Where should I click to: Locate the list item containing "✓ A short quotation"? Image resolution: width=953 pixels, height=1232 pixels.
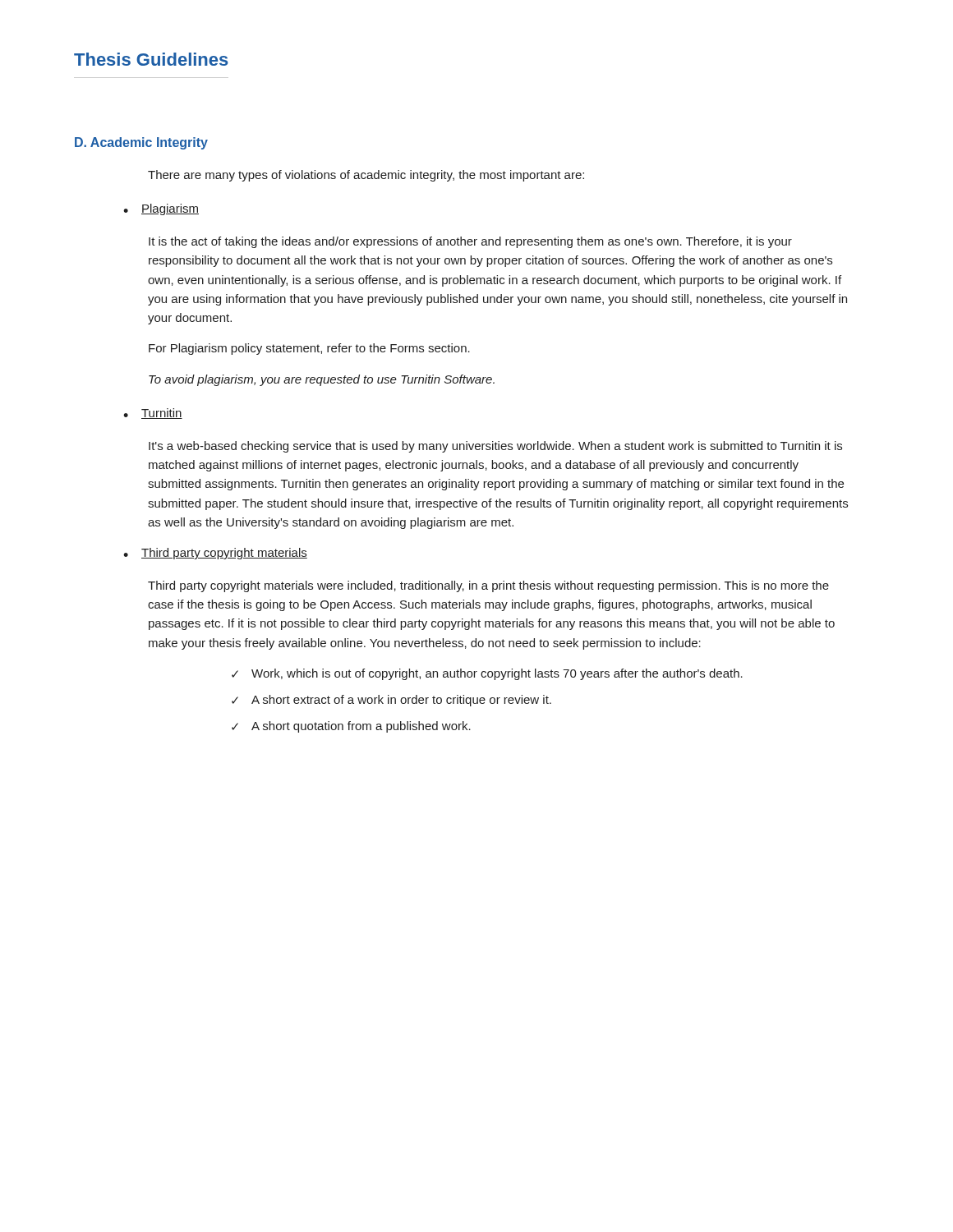coord(351,727)
